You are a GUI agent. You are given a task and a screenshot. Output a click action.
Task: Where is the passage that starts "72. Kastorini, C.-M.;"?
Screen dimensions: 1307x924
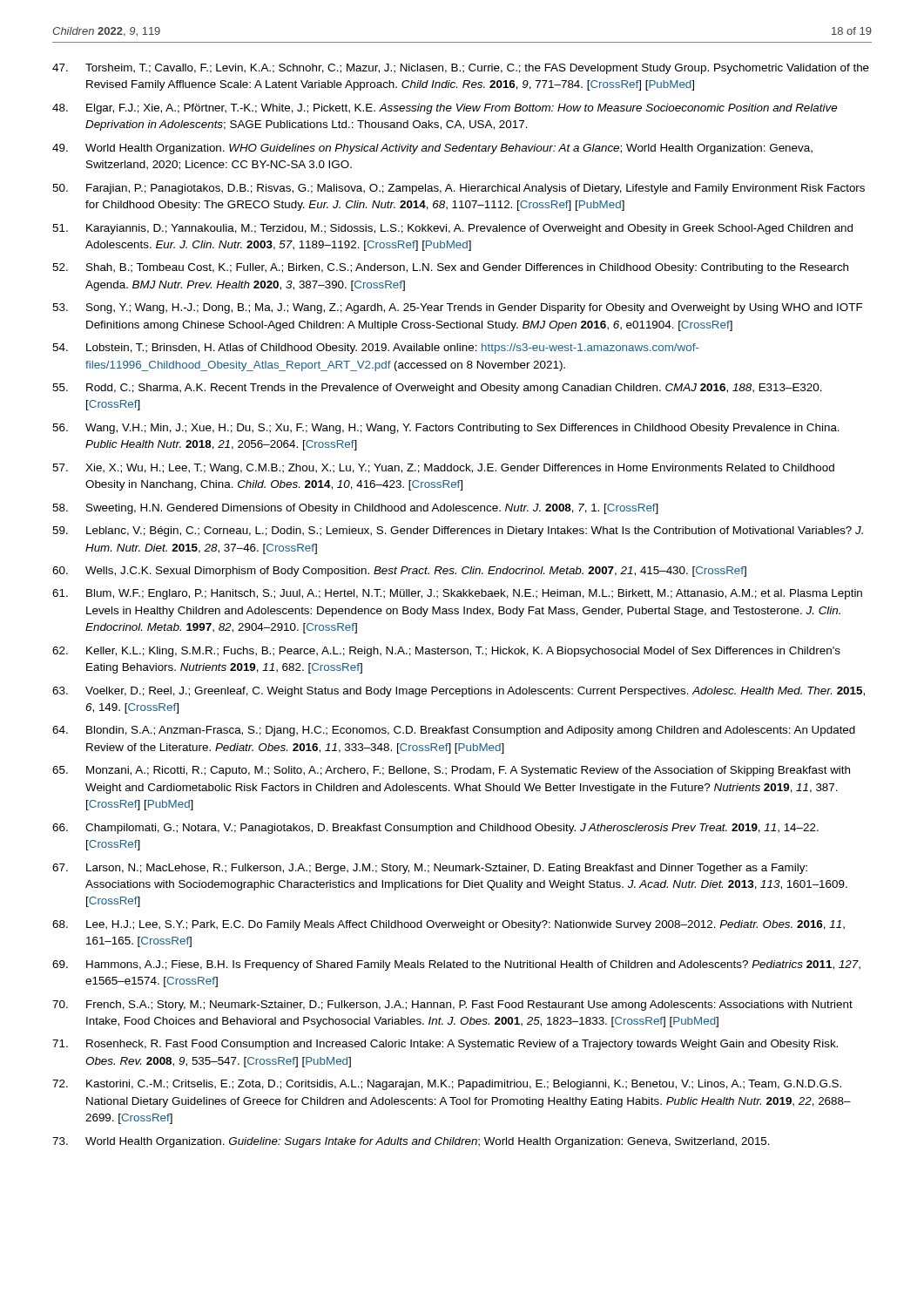coord(462,1101)
